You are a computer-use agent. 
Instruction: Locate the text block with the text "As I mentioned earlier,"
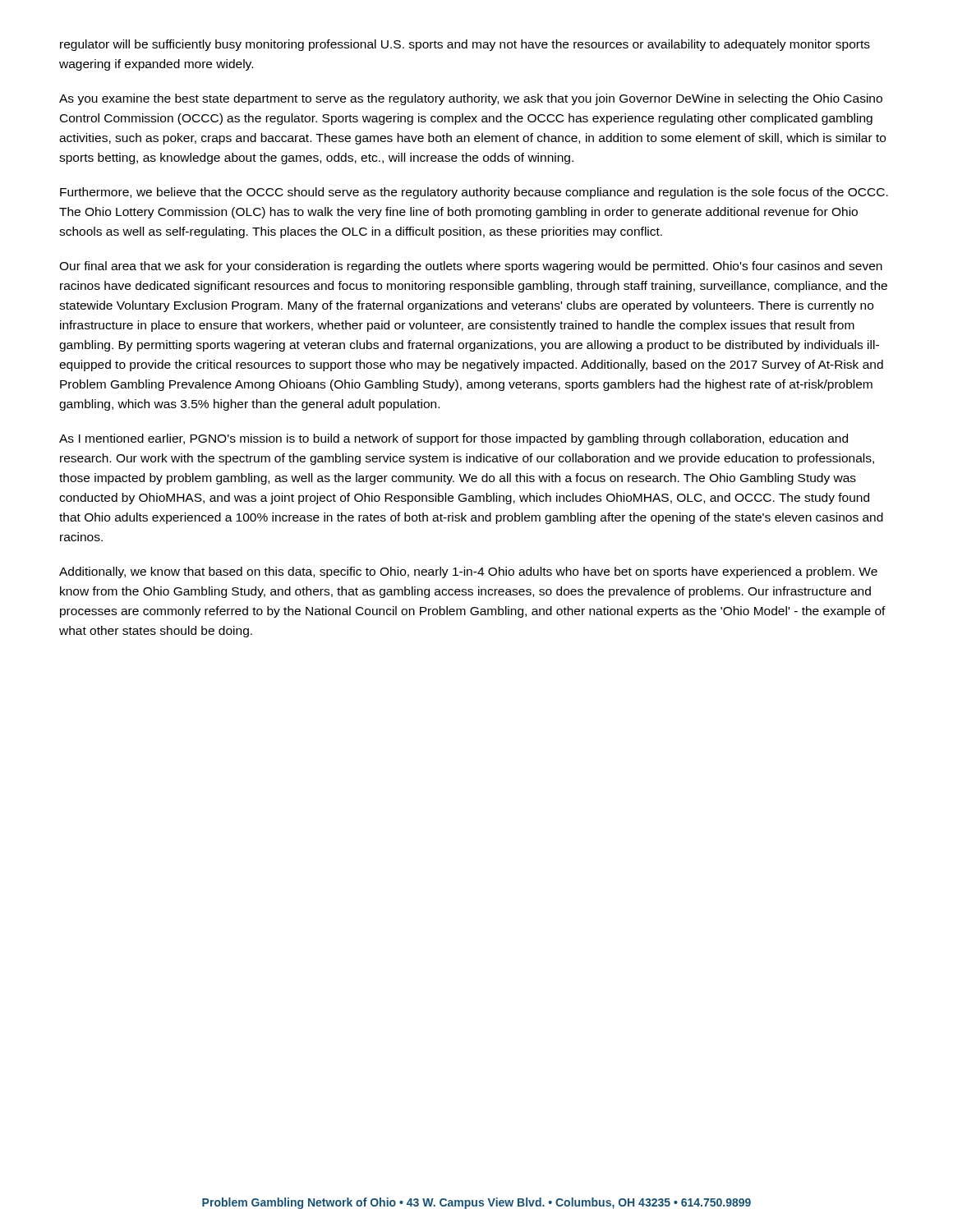click(x=471, y=488)
